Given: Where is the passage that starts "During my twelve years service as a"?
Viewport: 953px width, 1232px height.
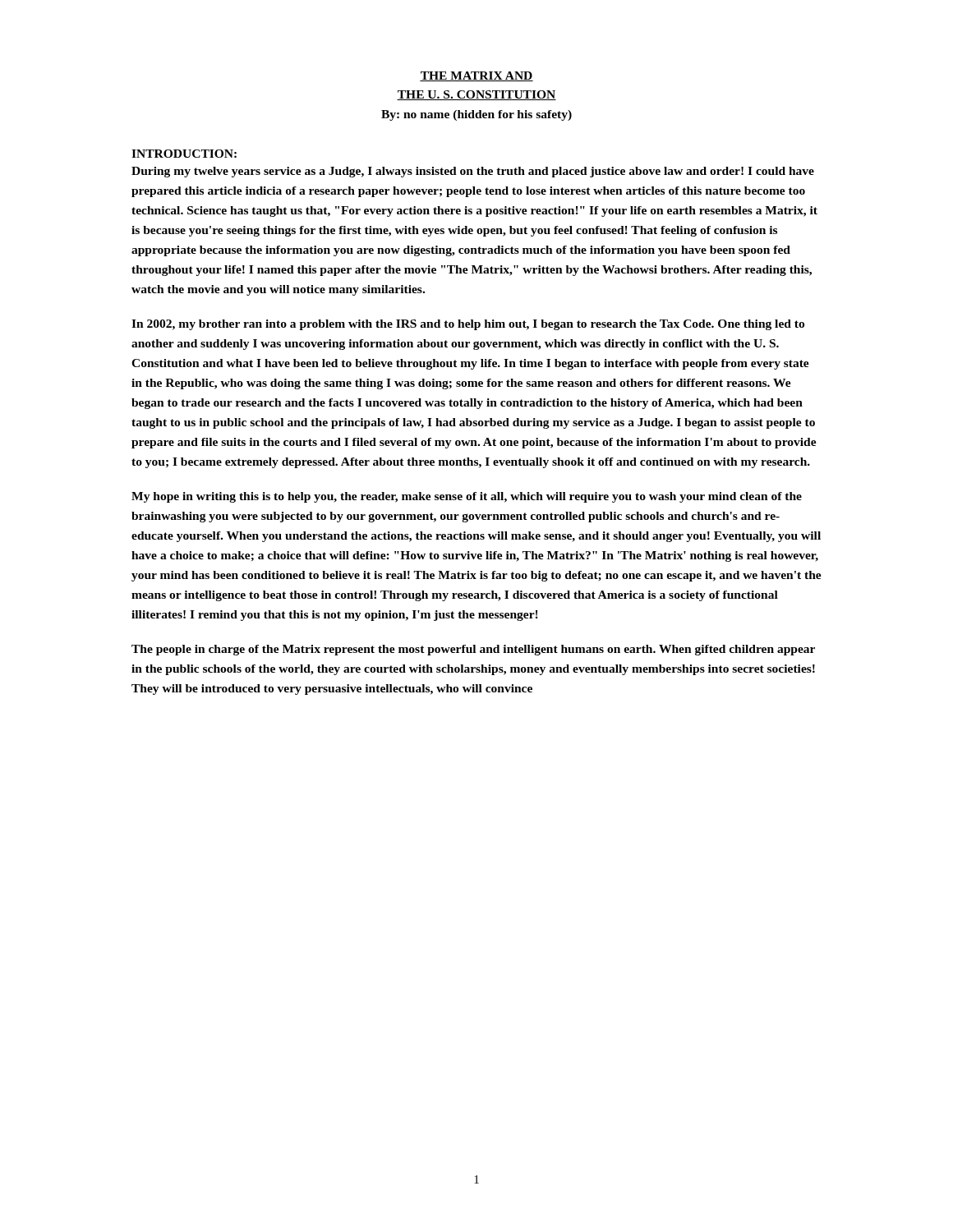Looking at the screenshot, I should click(x=474, y=229).
